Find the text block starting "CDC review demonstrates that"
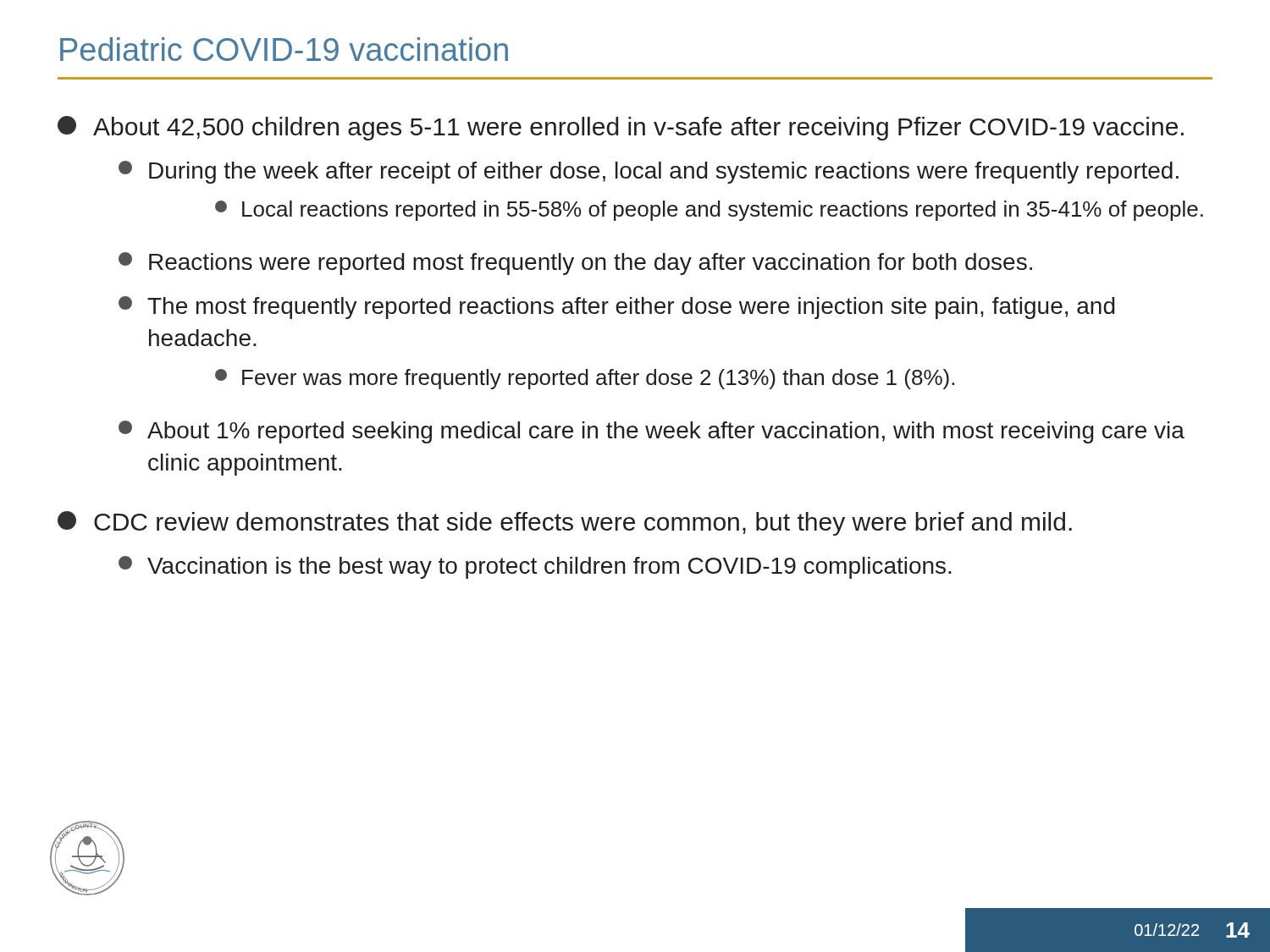 pyautogui.click(x=583, y=524)
